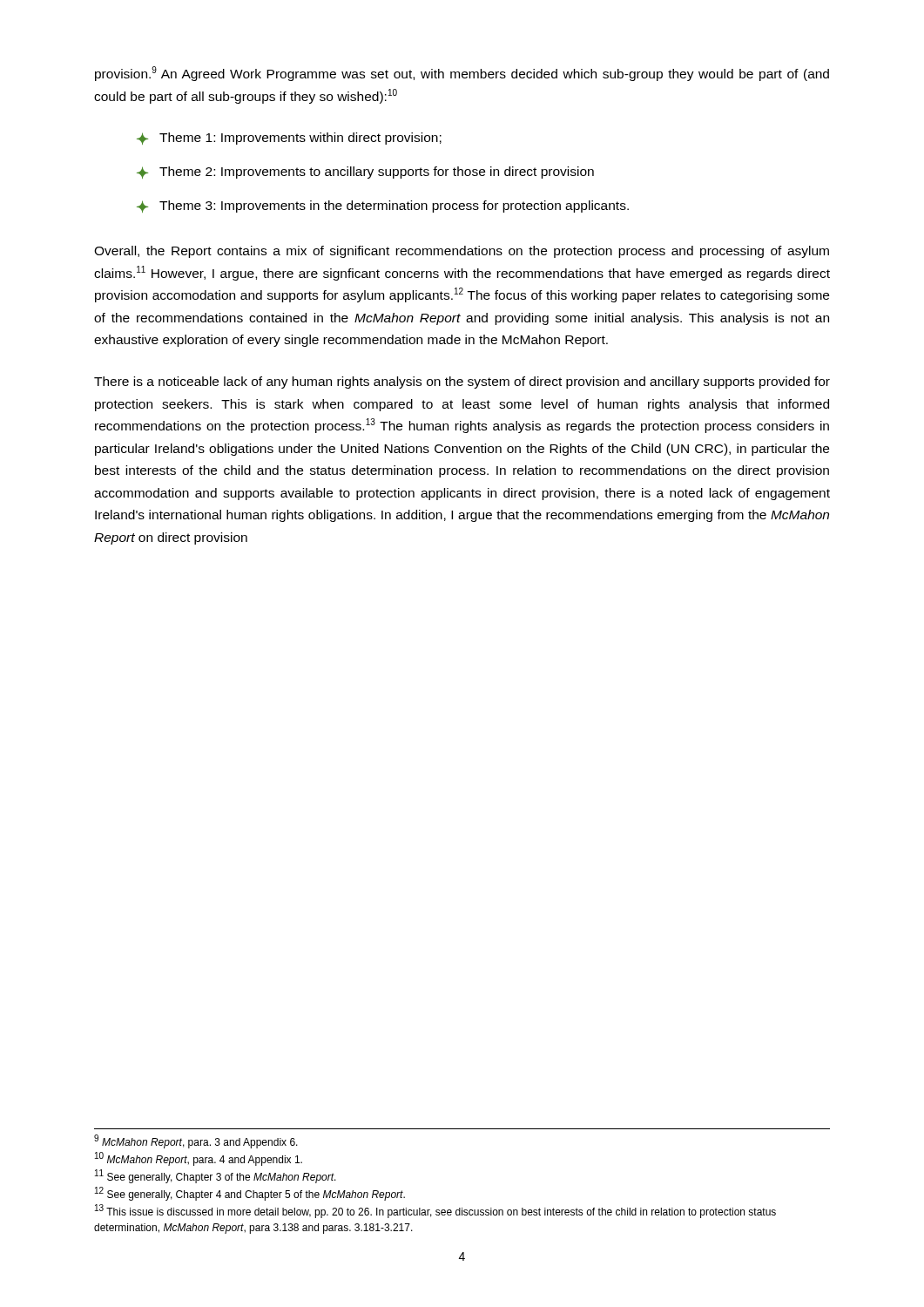Click on the list item with the text "✦ Theme 3: Improvements in the determination process"

(x=483, y=207)
